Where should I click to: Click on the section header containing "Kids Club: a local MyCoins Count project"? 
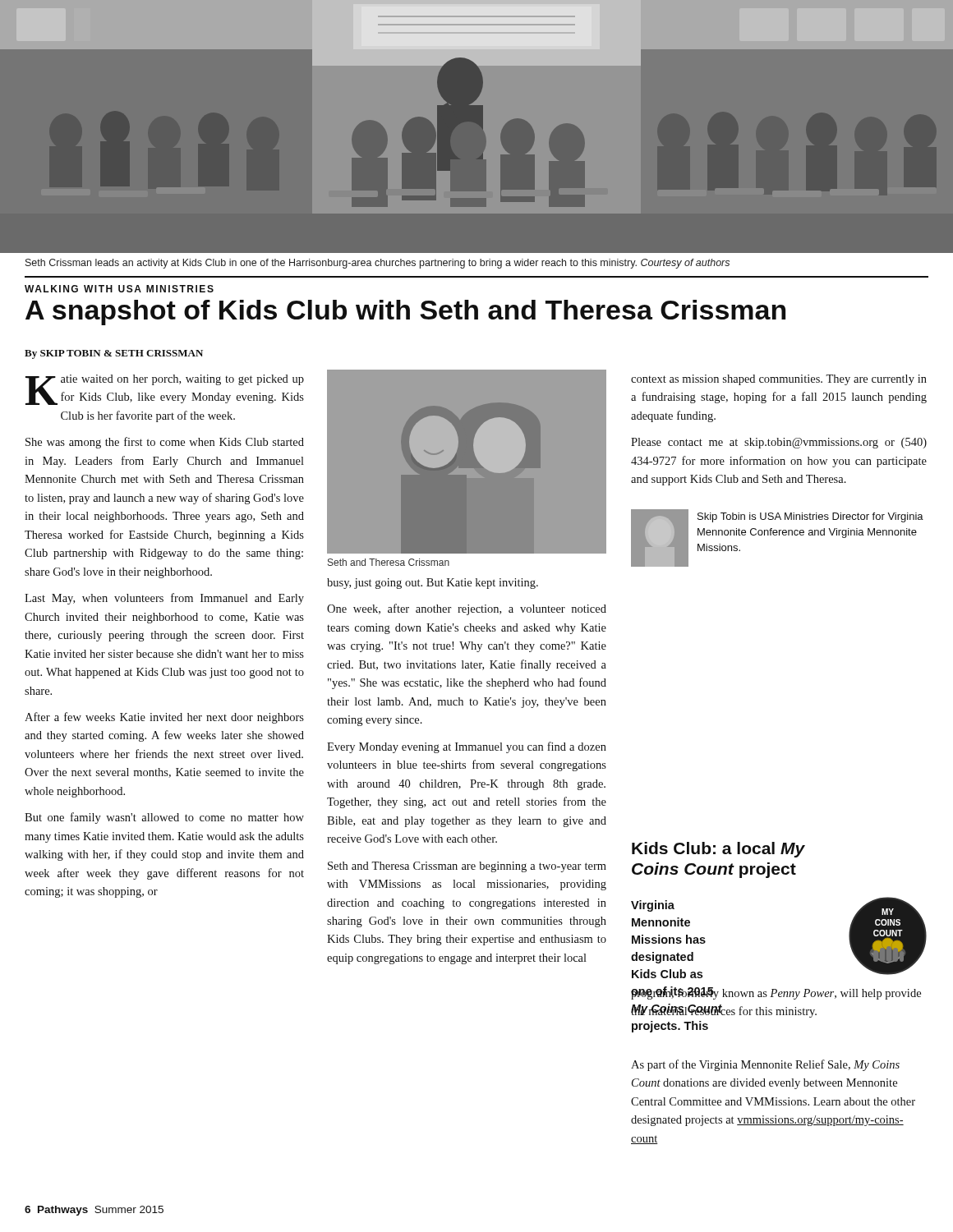779,858
